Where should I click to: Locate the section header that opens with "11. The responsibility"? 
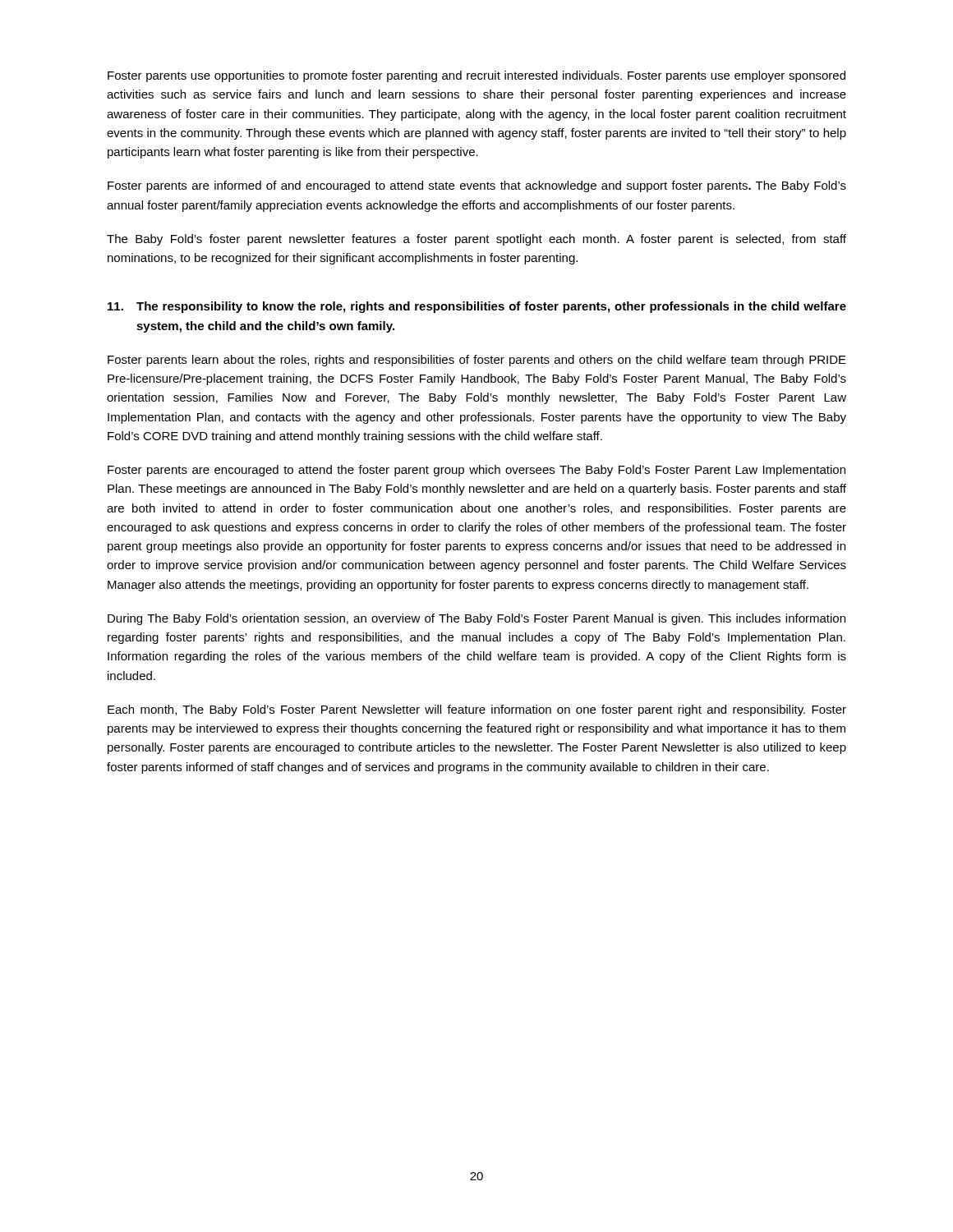(476, 316)
